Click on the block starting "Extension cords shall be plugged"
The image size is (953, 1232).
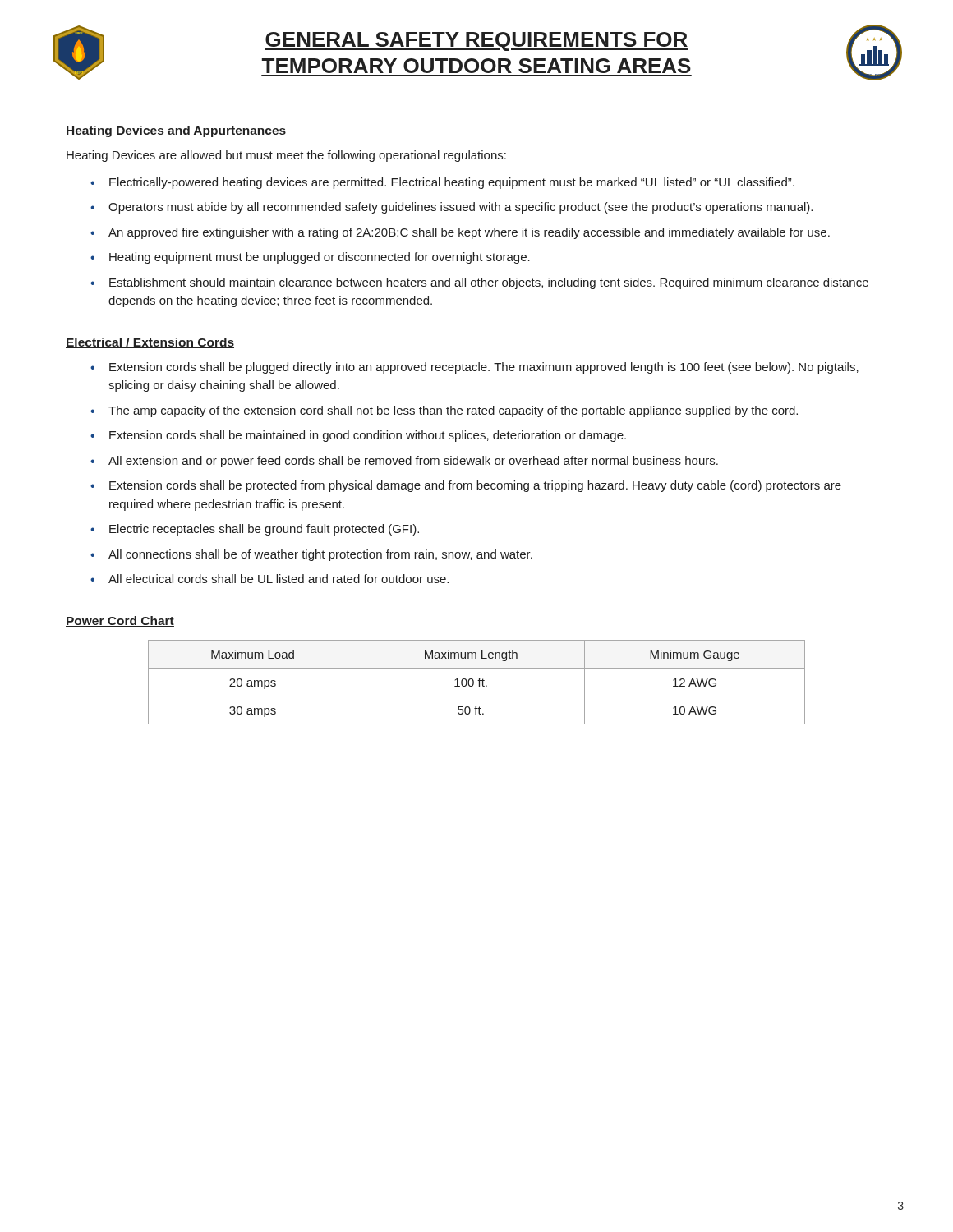point(484,376)
